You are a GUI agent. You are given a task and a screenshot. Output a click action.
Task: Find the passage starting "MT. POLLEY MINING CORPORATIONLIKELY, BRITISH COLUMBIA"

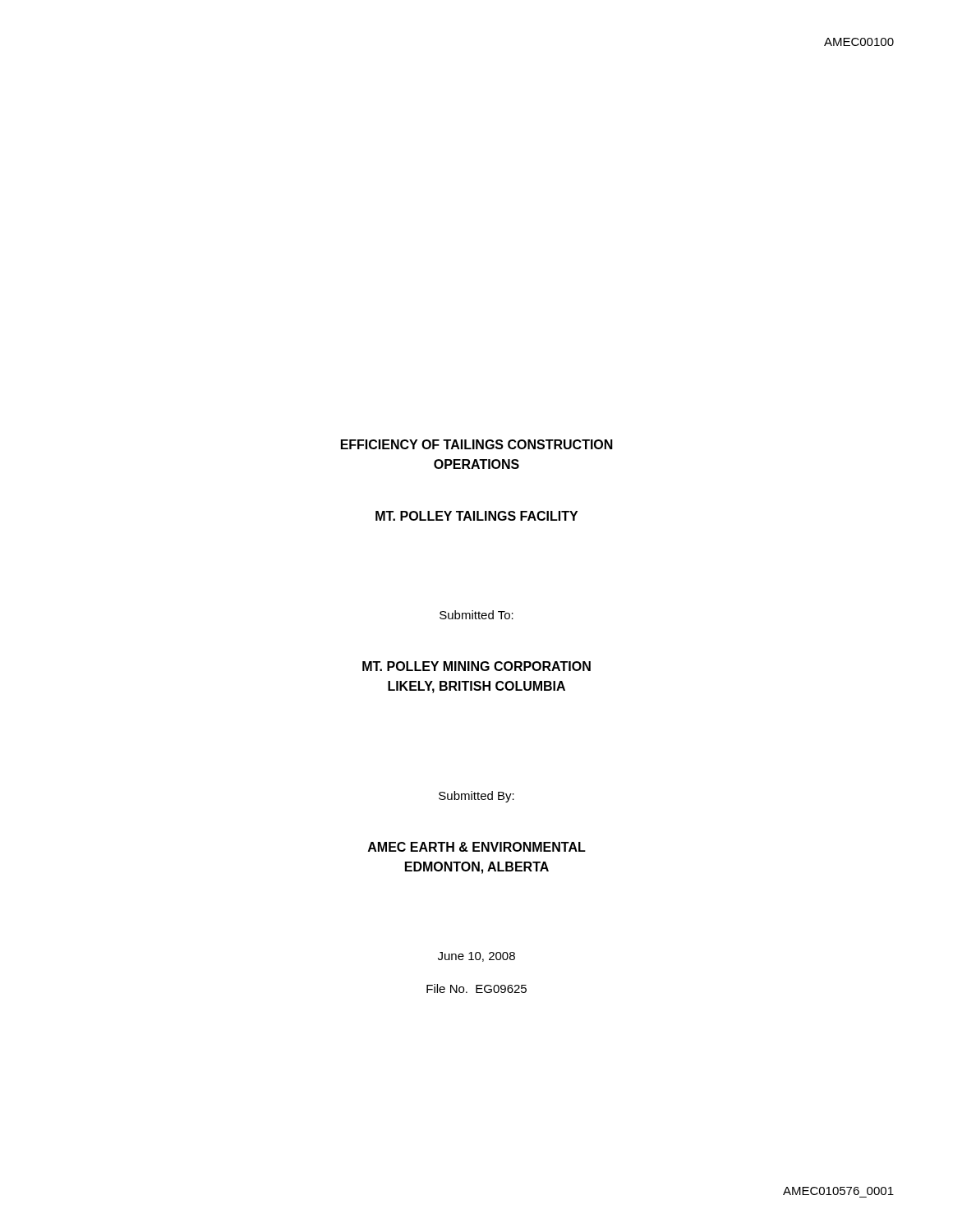pyautogui.click(x=476, y=676)
